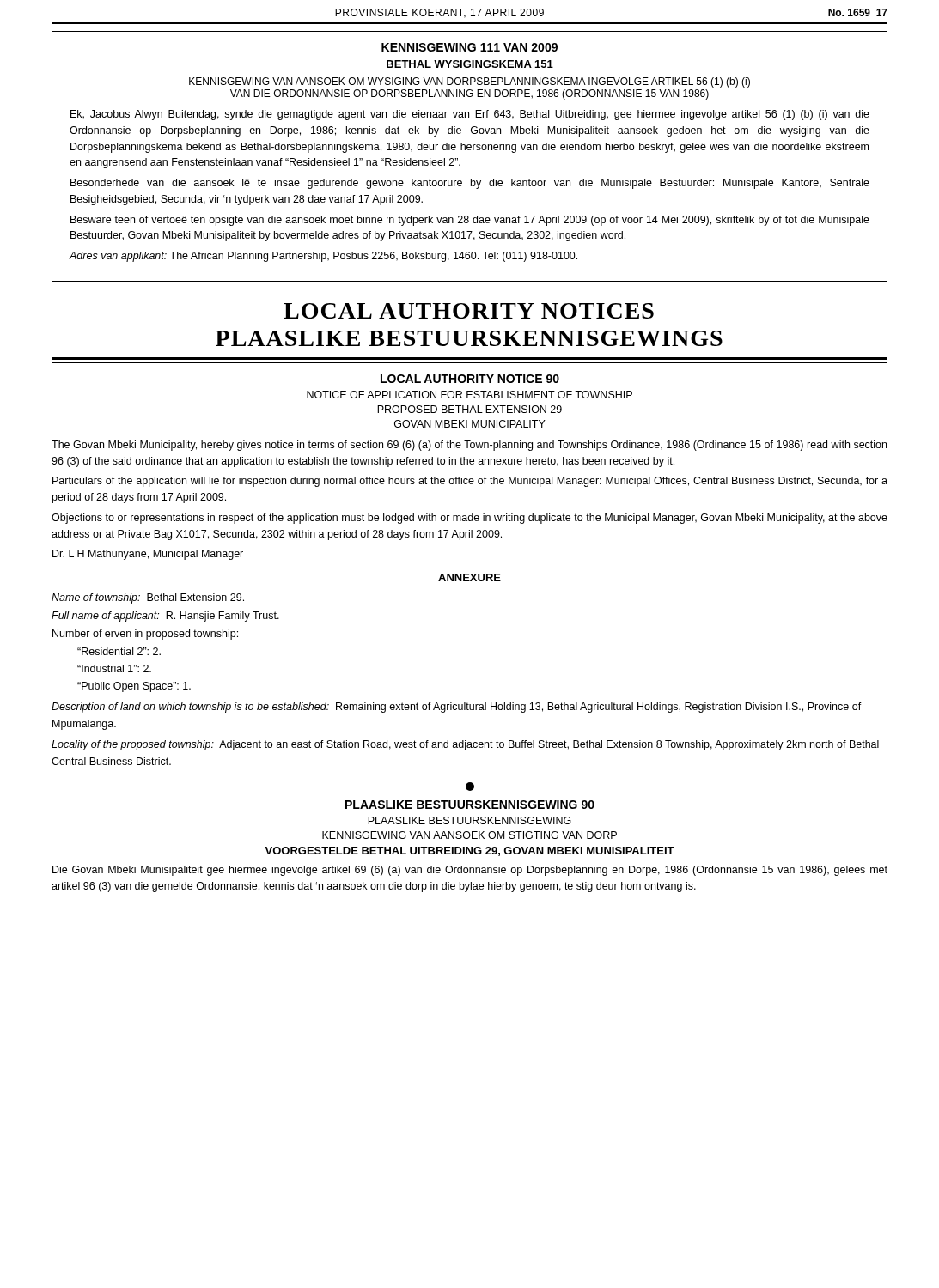Click on the element starting "KENNISGEWING VAN AANSOEK OM WYSIGING"
Screen dimensions: 1288x939
(470, 88)
